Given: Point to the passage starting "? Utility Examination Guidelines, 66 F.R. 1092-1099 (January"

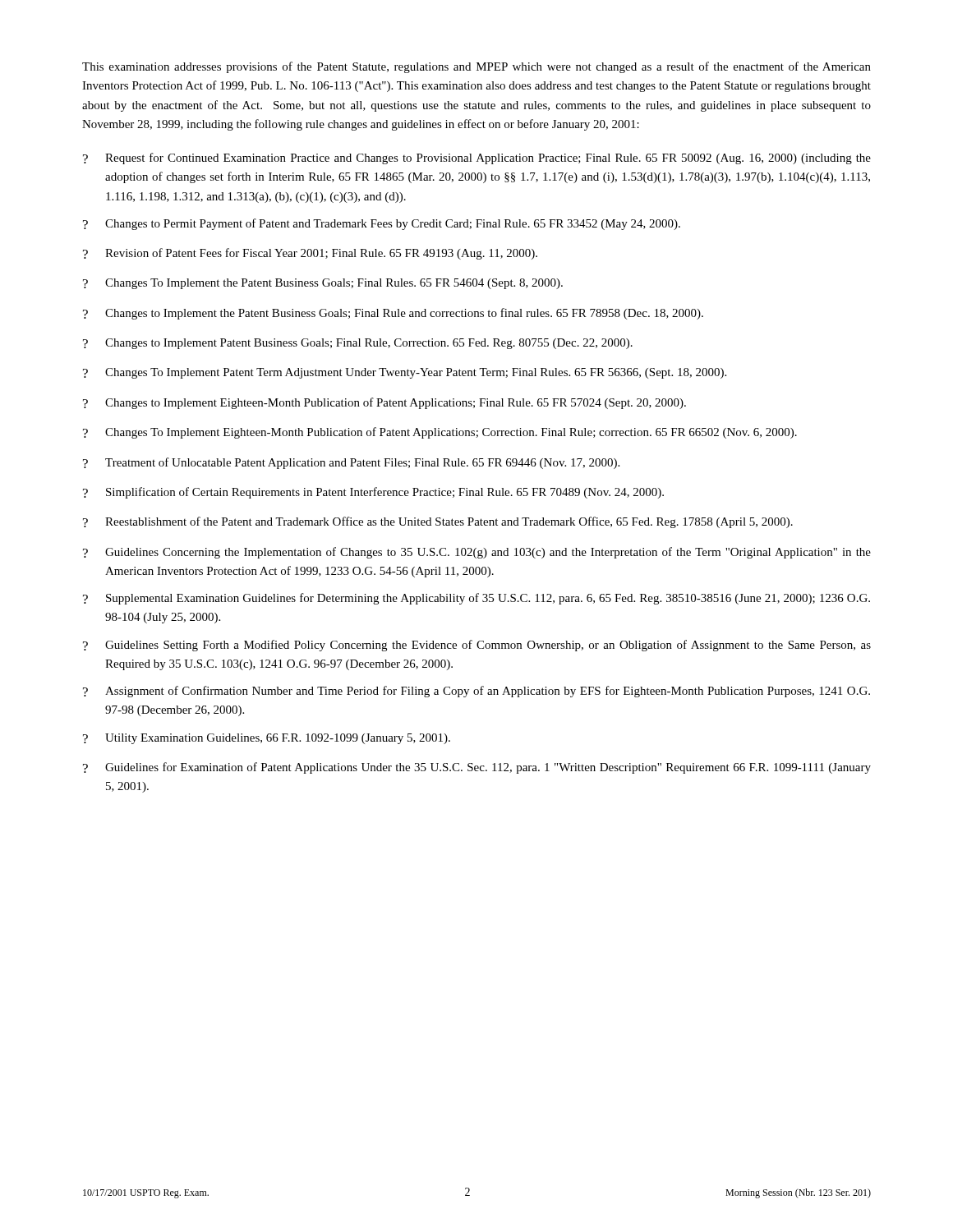Looking at the screenshot, I should pyautogui.click(x=267, y=739).
